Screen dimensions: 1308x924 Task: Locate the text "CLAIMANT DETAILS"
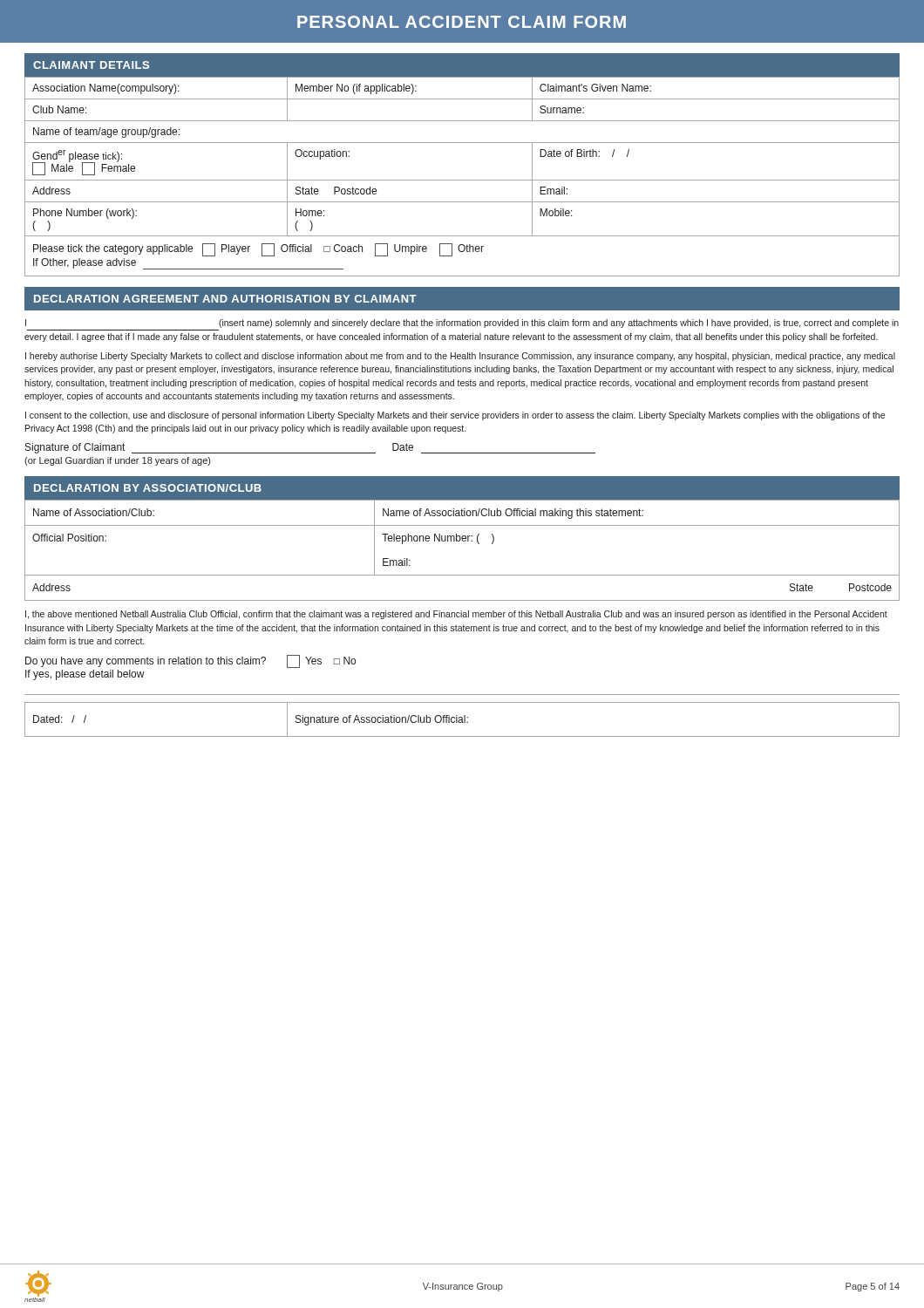(x=92, y=65)
